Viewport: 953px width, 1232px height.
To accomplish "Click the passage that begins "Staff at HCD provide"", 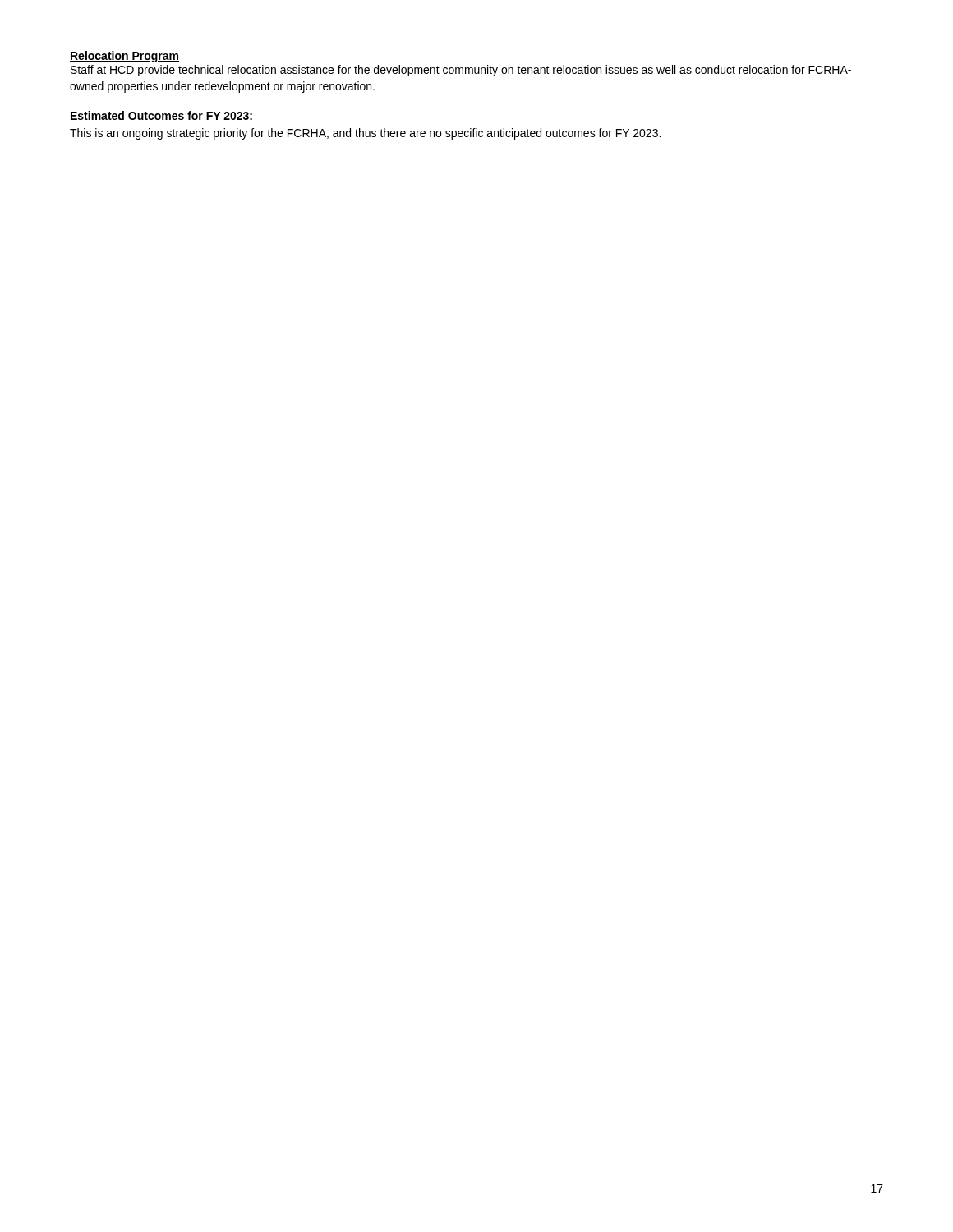I will tap(461, 78).
